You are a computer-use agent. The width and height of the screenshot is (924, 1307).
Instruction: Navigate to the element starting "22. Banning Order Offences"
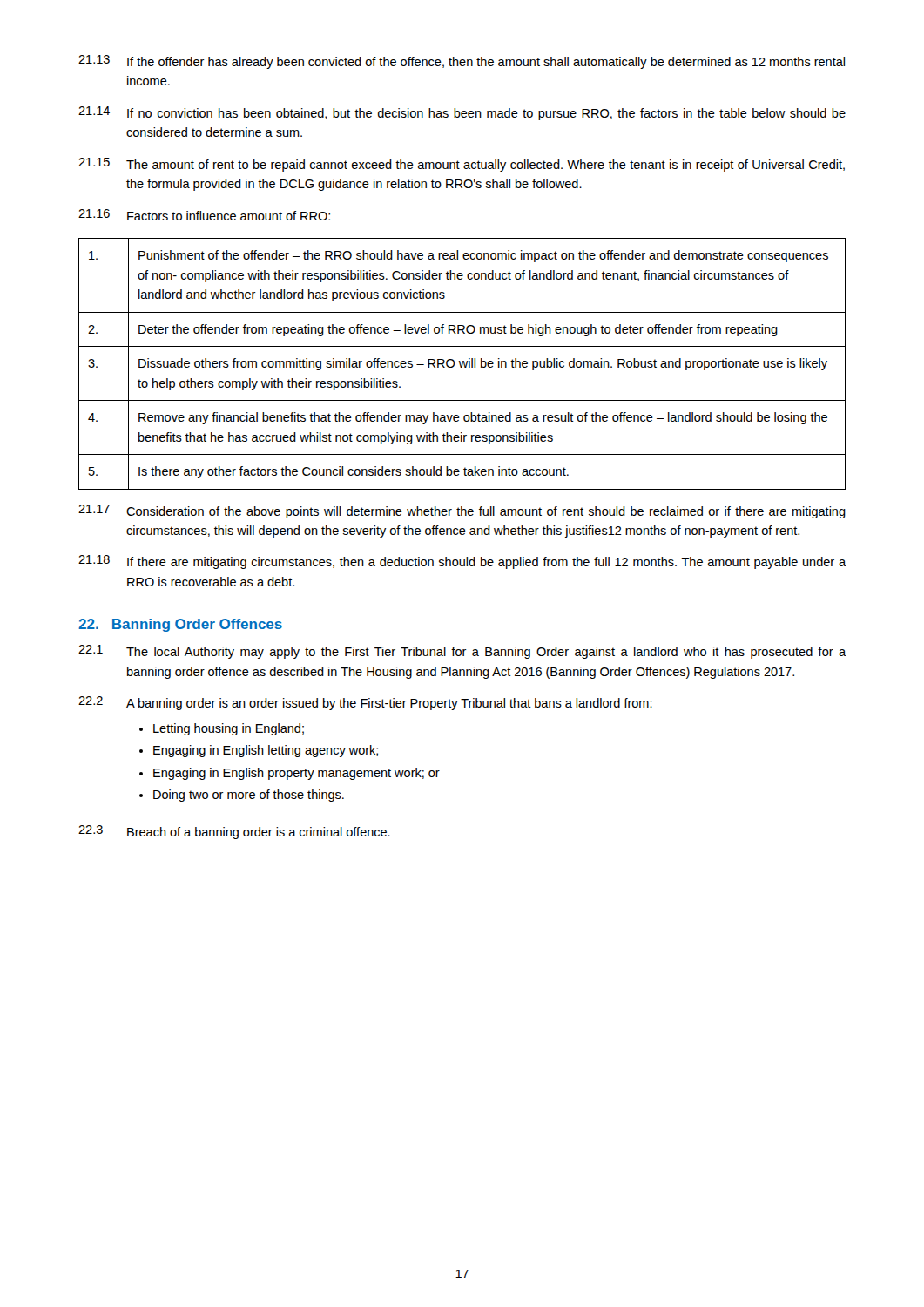(180, 625)
